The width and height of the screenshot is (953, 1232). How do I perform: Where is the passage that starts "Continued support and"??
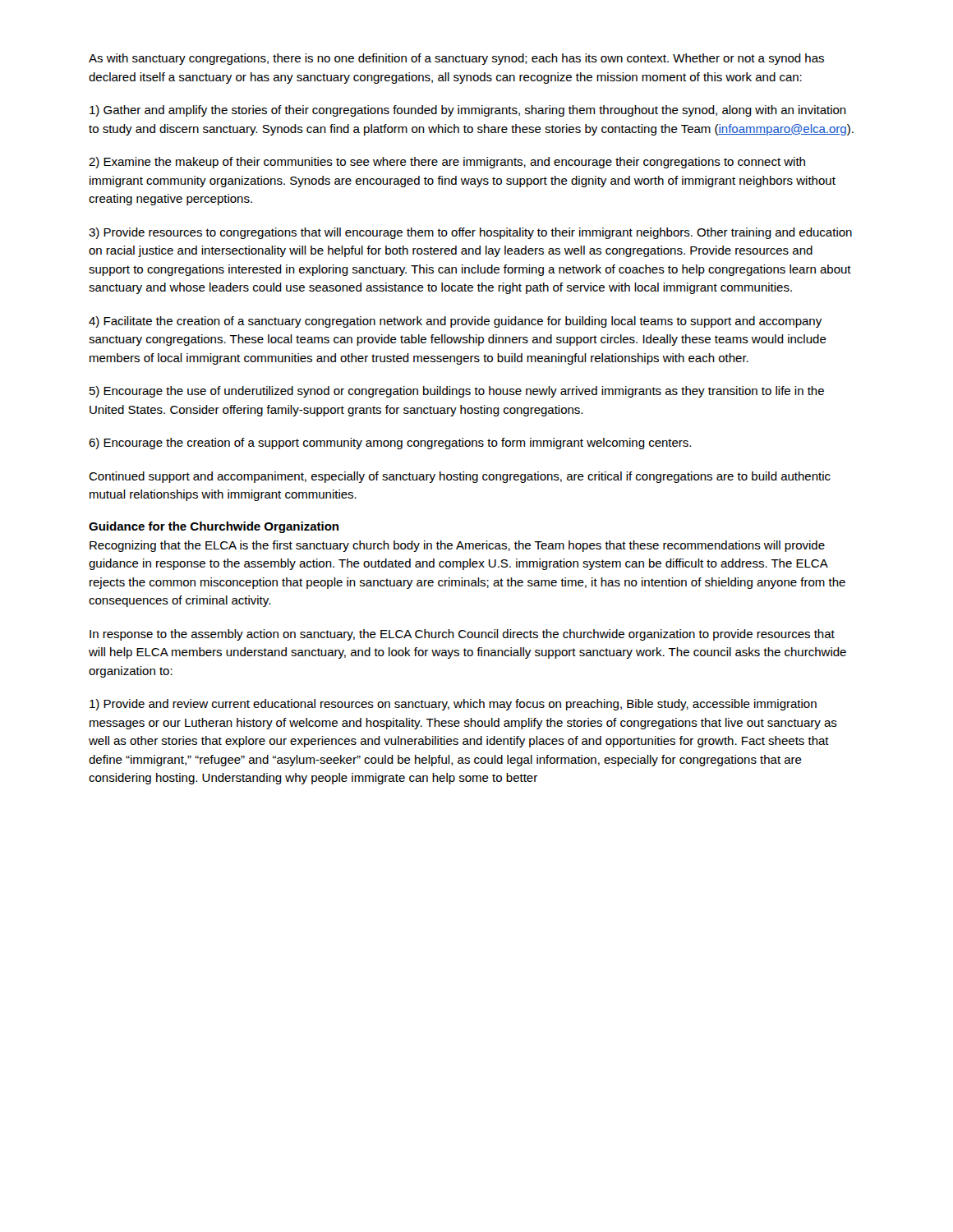coord(460,485)
